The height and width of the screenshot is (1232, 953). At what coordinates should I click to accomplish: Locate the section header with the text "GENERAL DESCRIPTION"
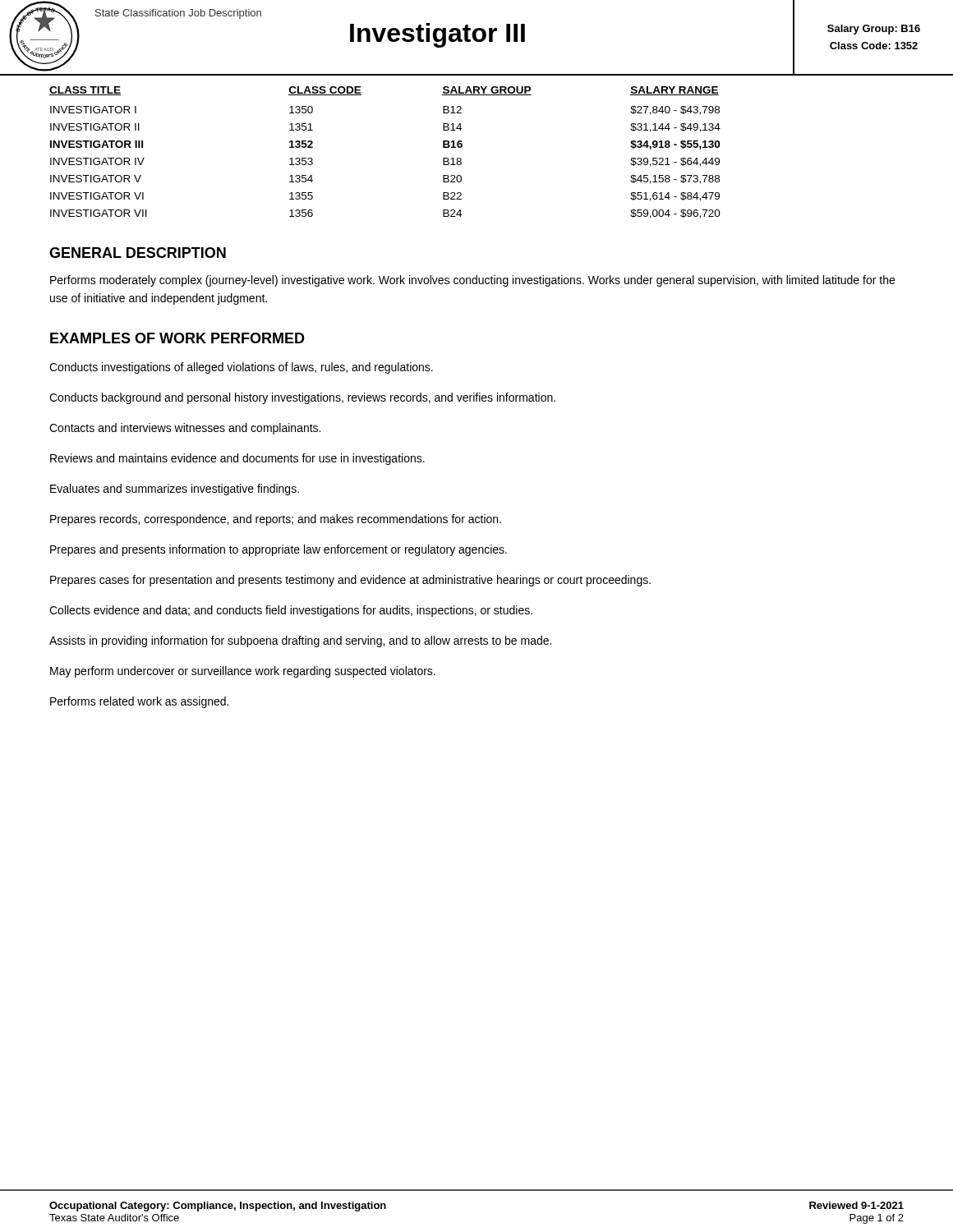coord(138,253)
